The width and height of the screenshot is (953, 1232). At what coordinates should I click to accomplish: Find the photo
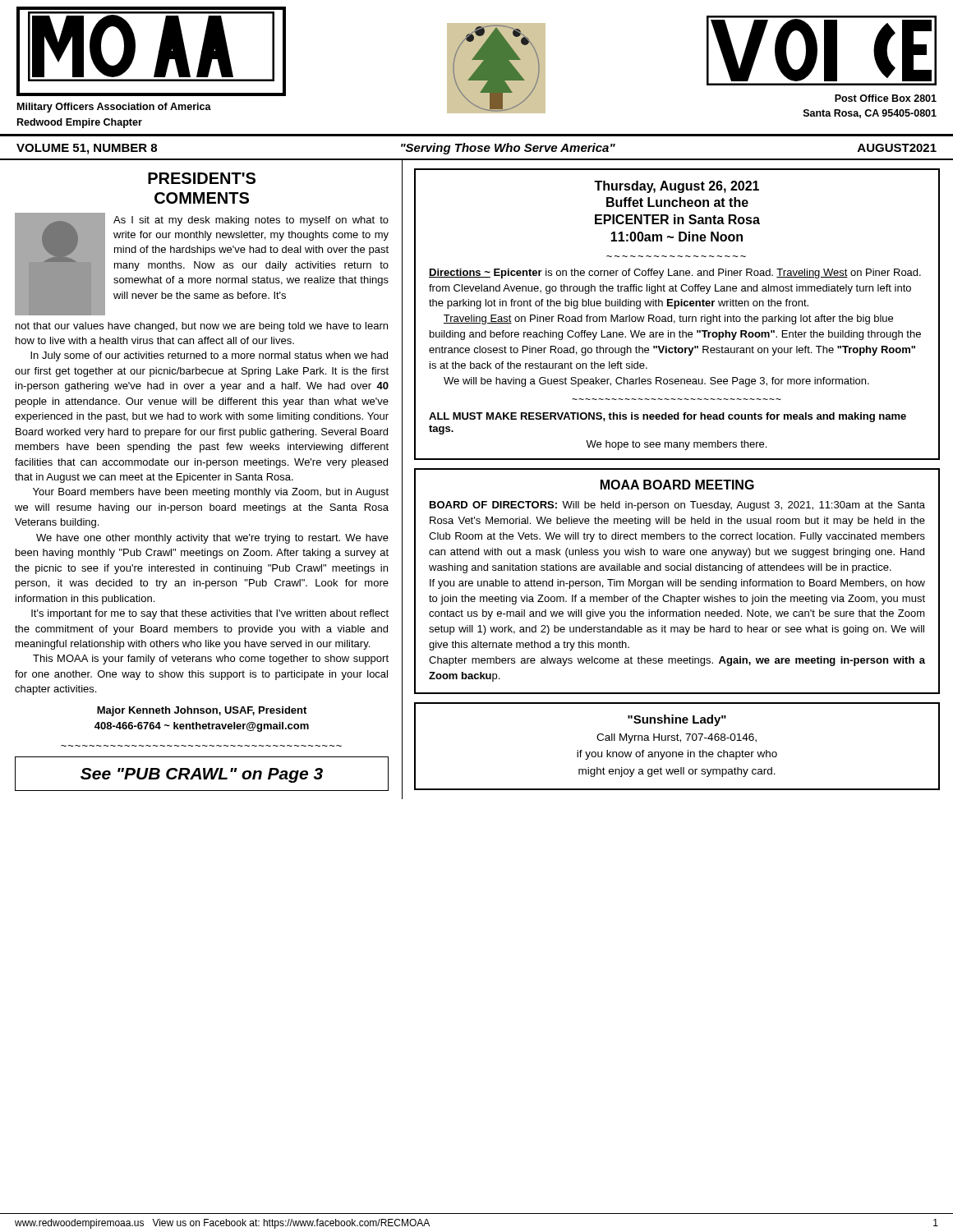pyautogui.click(x=60, y=264)
